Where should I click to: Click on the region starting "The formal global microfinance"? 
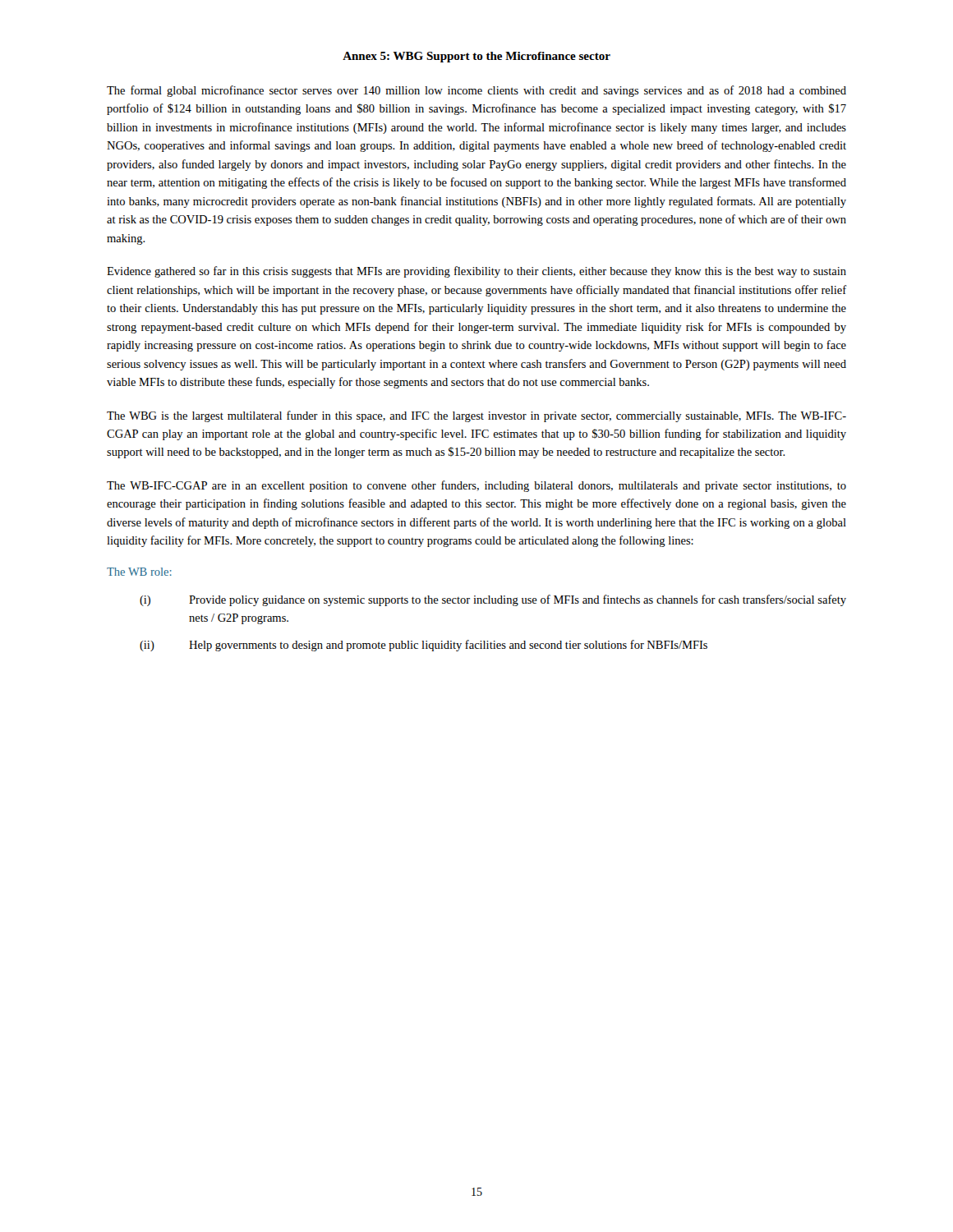pos(476,164)
